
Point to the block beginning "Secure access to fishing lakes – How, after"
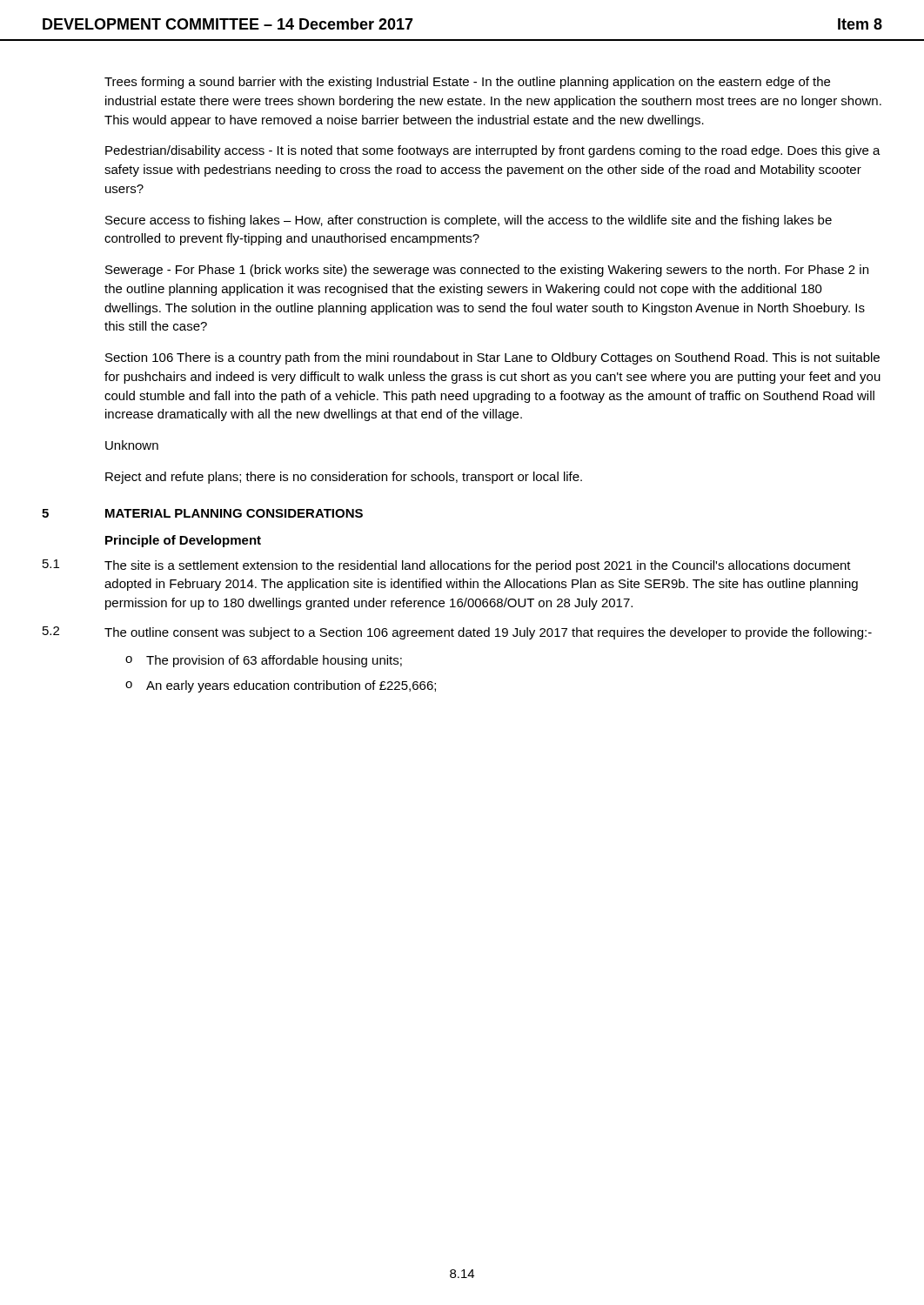point(468,229)
